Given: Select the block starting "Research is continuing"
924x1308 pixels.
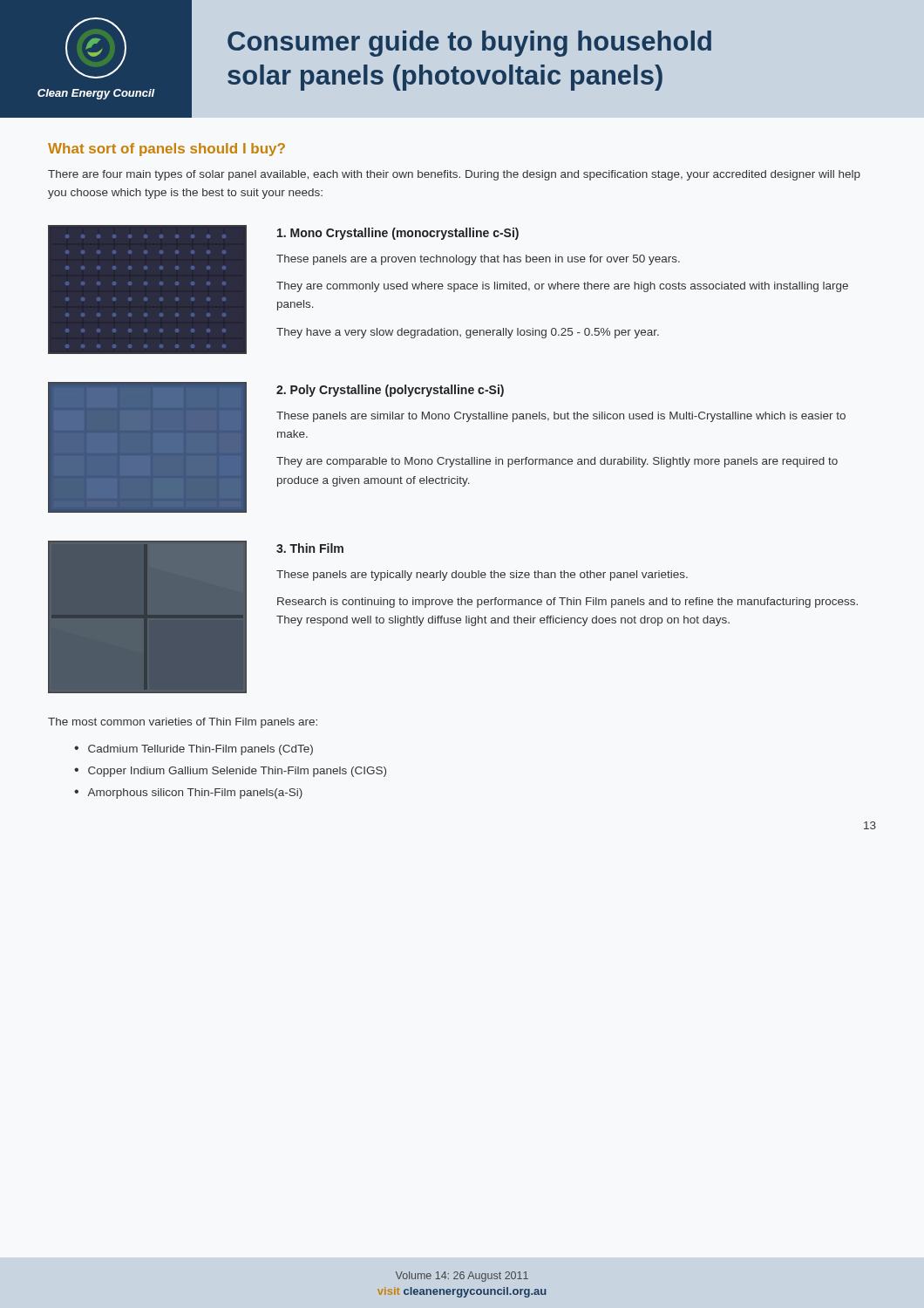Looking at the screenshot, I should click(x=568, y=611).
